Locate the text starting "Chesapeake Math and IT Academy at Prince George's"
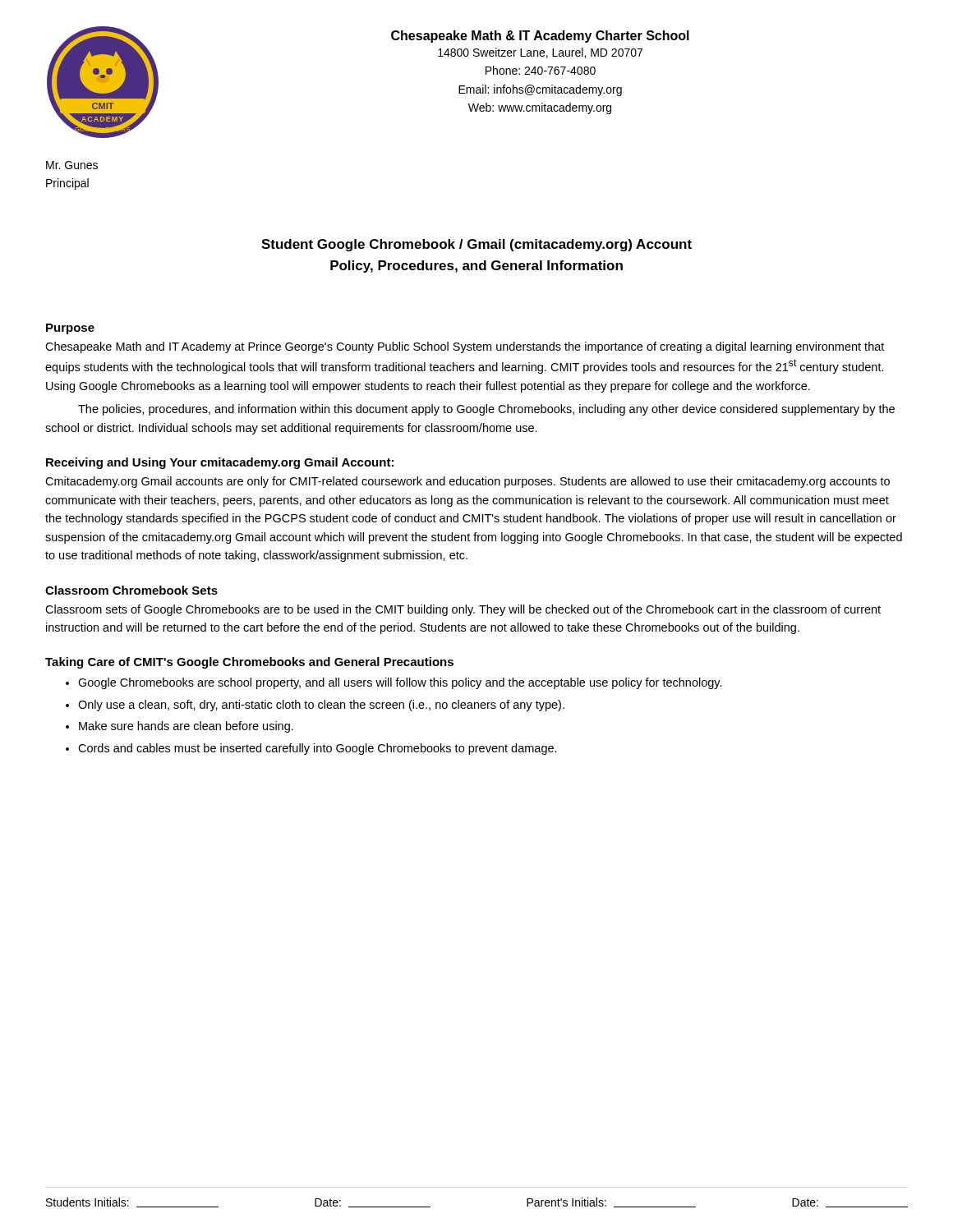Screen dimensions: 1232x953 click(465, 366)
